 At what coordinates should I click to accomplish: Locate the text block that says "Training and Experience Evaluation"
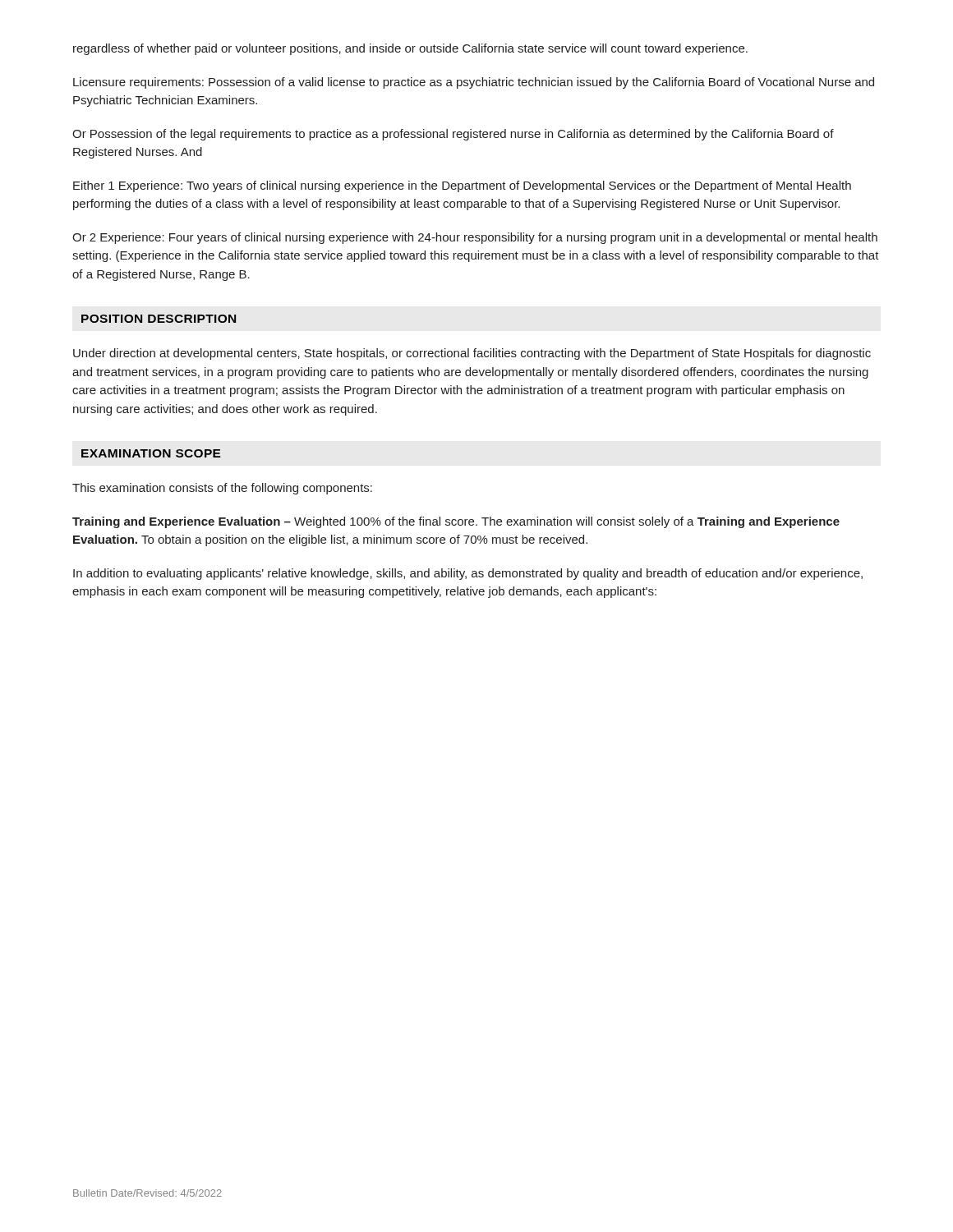(x=456, y=530)
